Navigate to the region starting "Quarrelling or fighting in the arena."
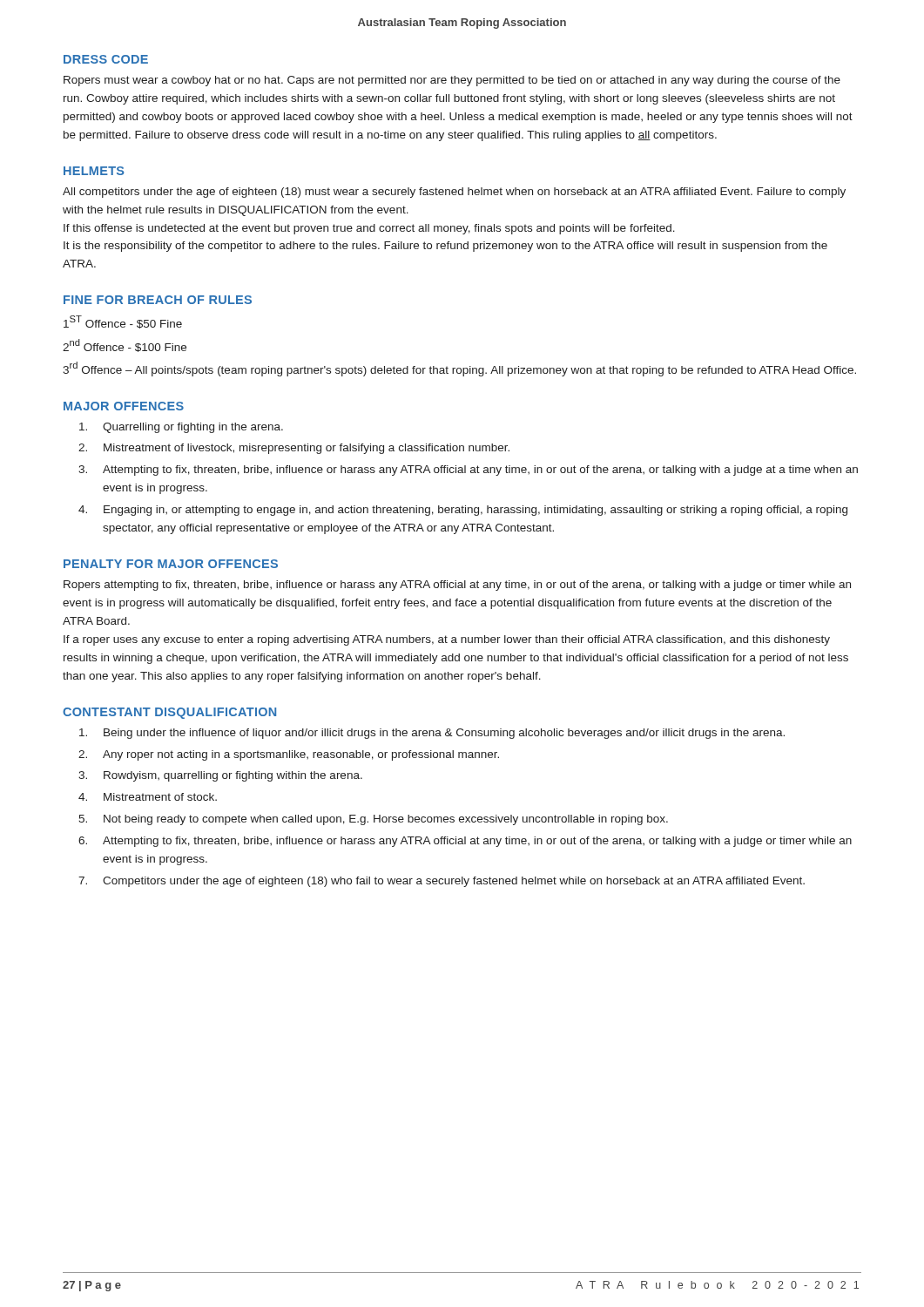Image resolution: width=924 pixels, height=1307 pixels. (181, 428)
